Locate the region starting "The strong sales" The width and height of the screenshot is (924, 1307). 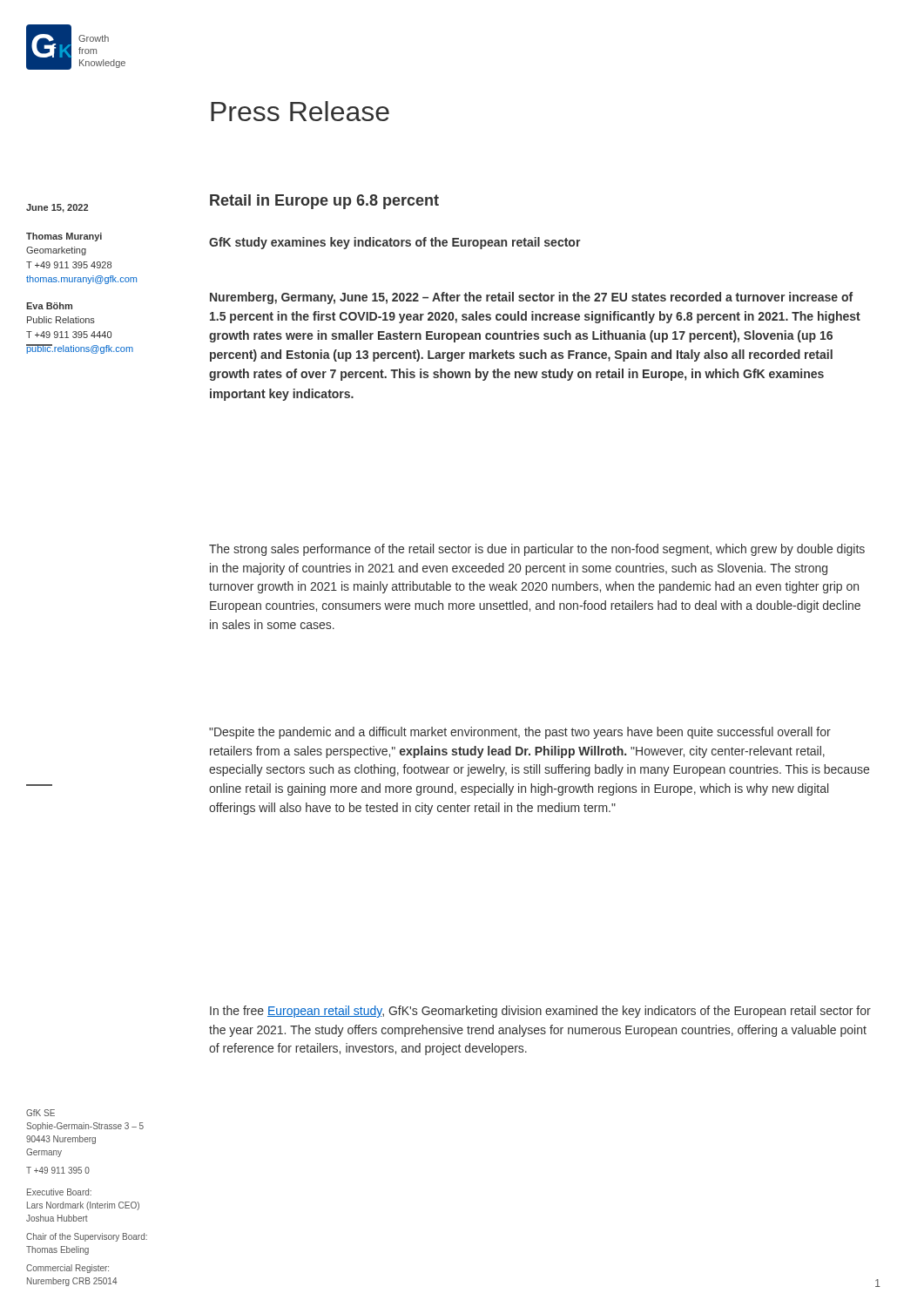(537, 587)
